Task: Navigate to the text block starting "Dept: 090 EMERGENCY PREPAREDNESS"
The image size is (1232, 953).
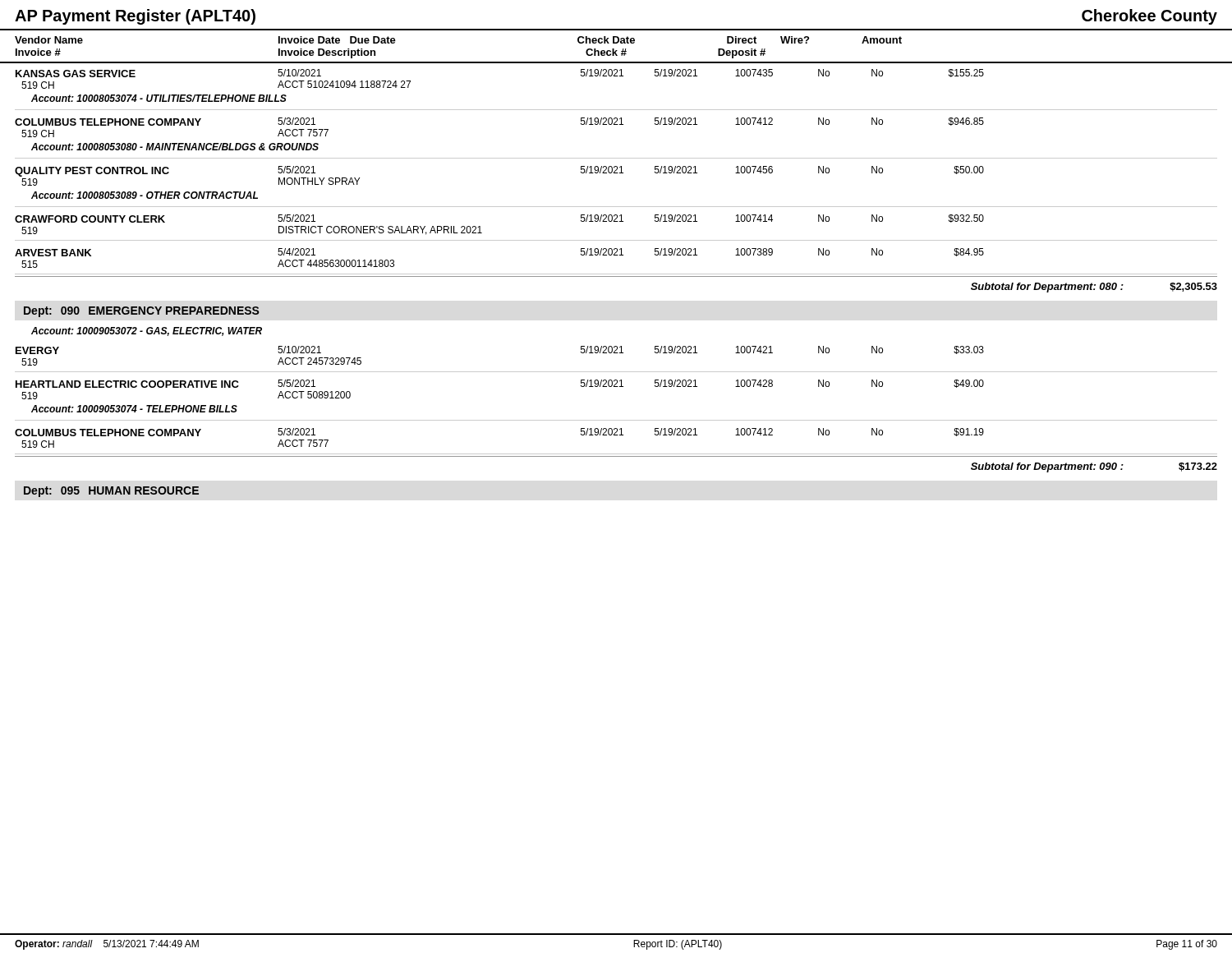Action: click(141, 311)
